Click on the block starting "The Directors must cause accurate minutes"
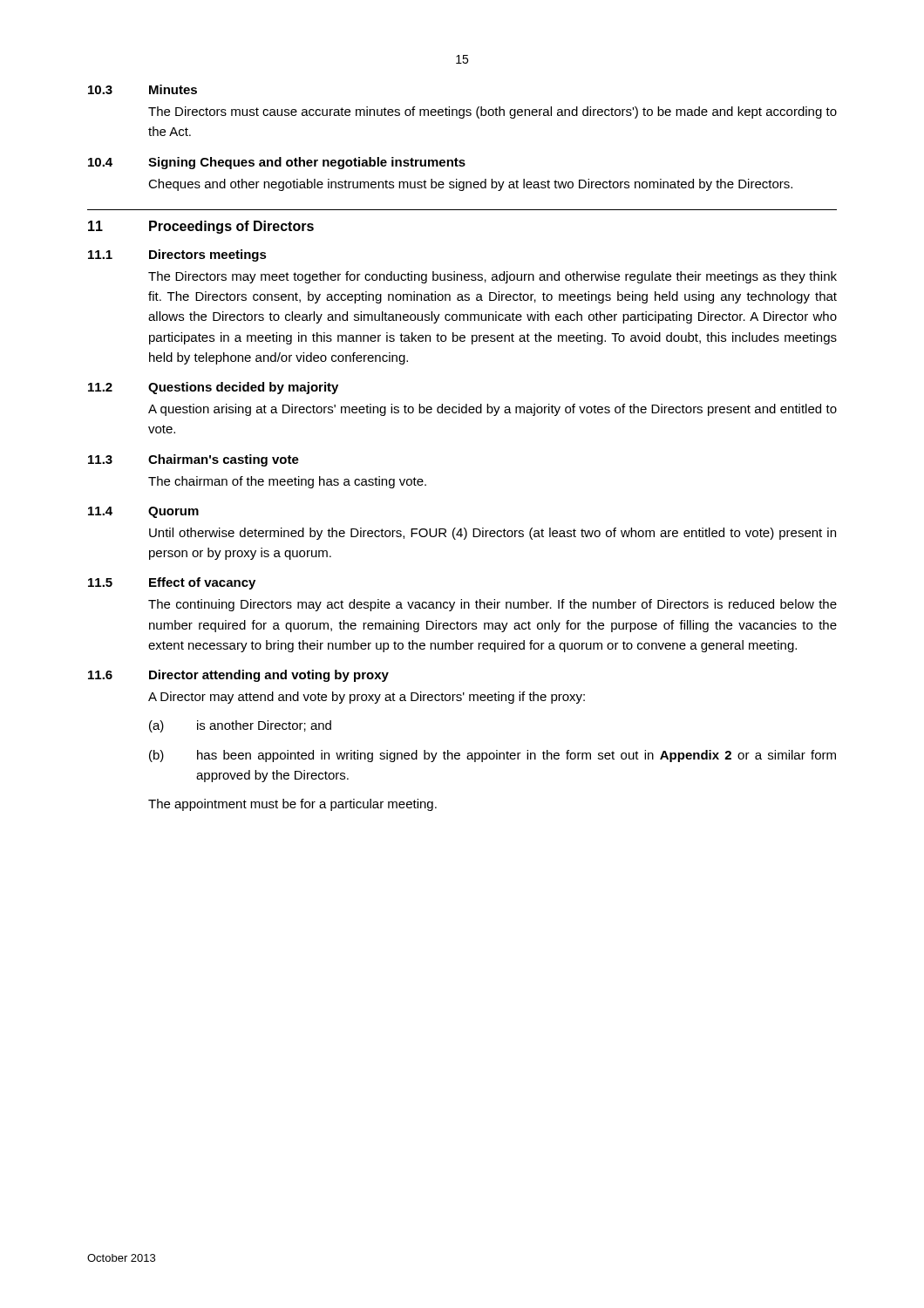 493,121
